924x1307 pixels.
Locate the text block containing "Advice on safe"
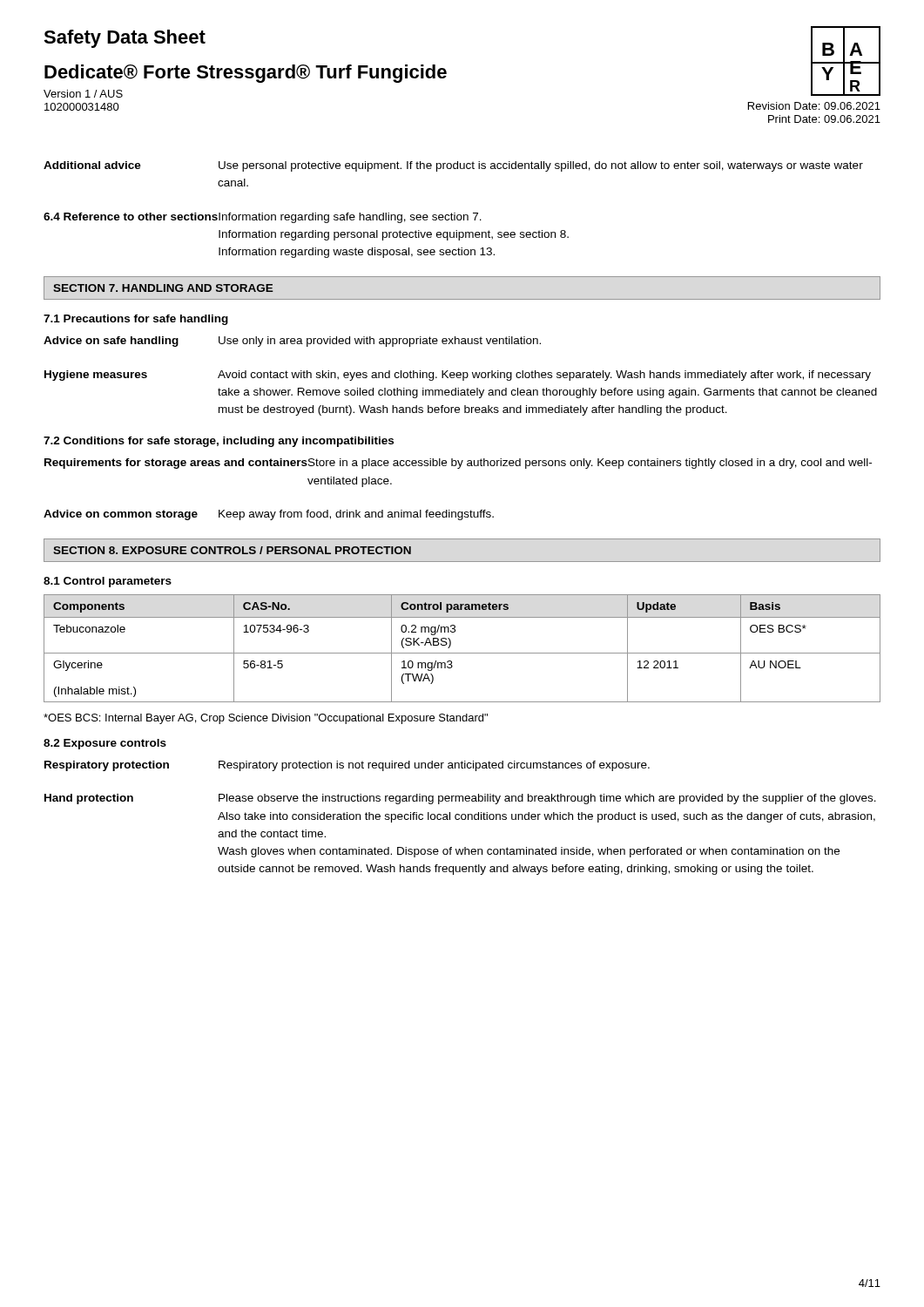point(111,340)
